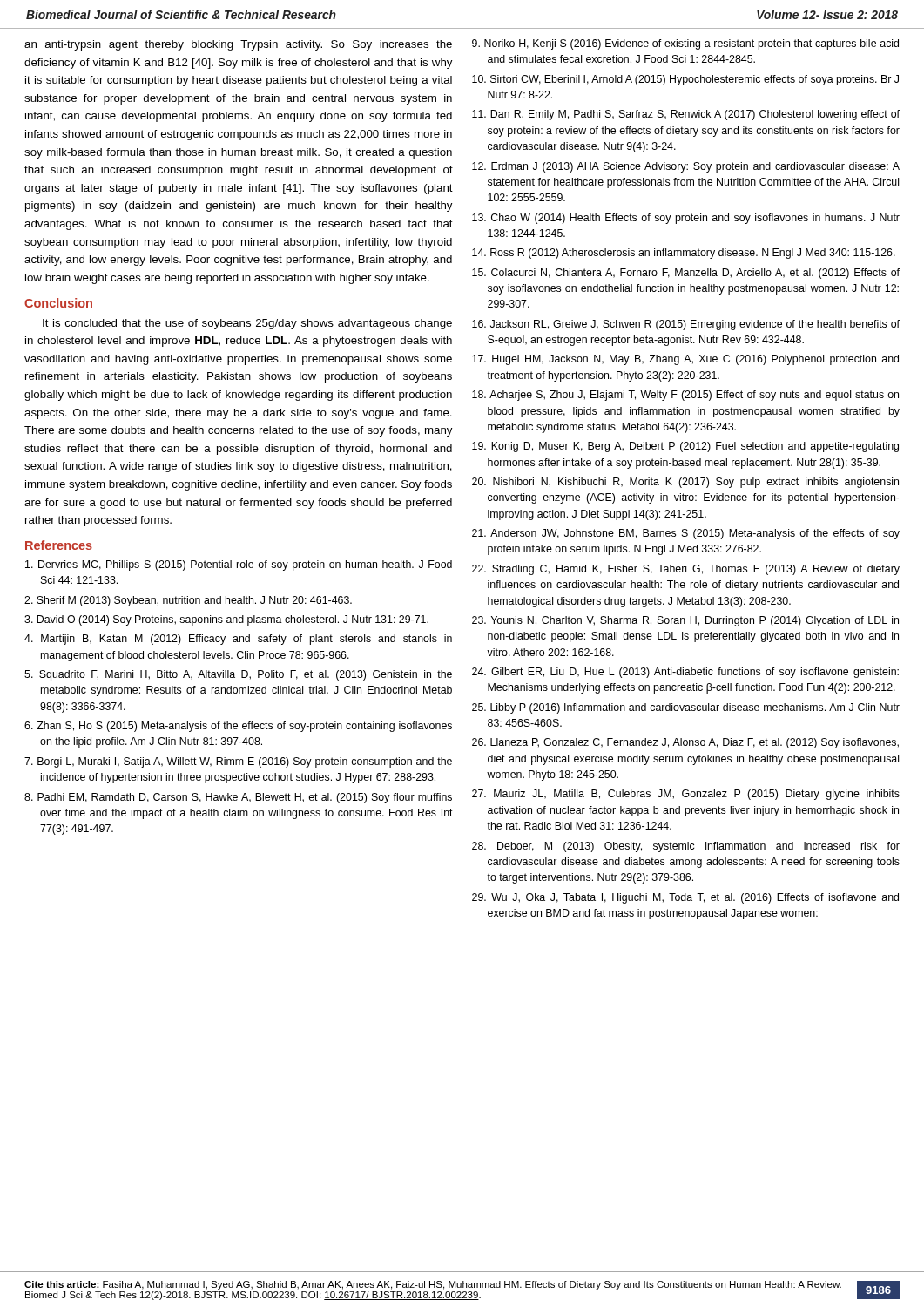
Task: Locate the block of text that opens with "21. Anderson JW, Johnstone"
Action: click(686, 541)
